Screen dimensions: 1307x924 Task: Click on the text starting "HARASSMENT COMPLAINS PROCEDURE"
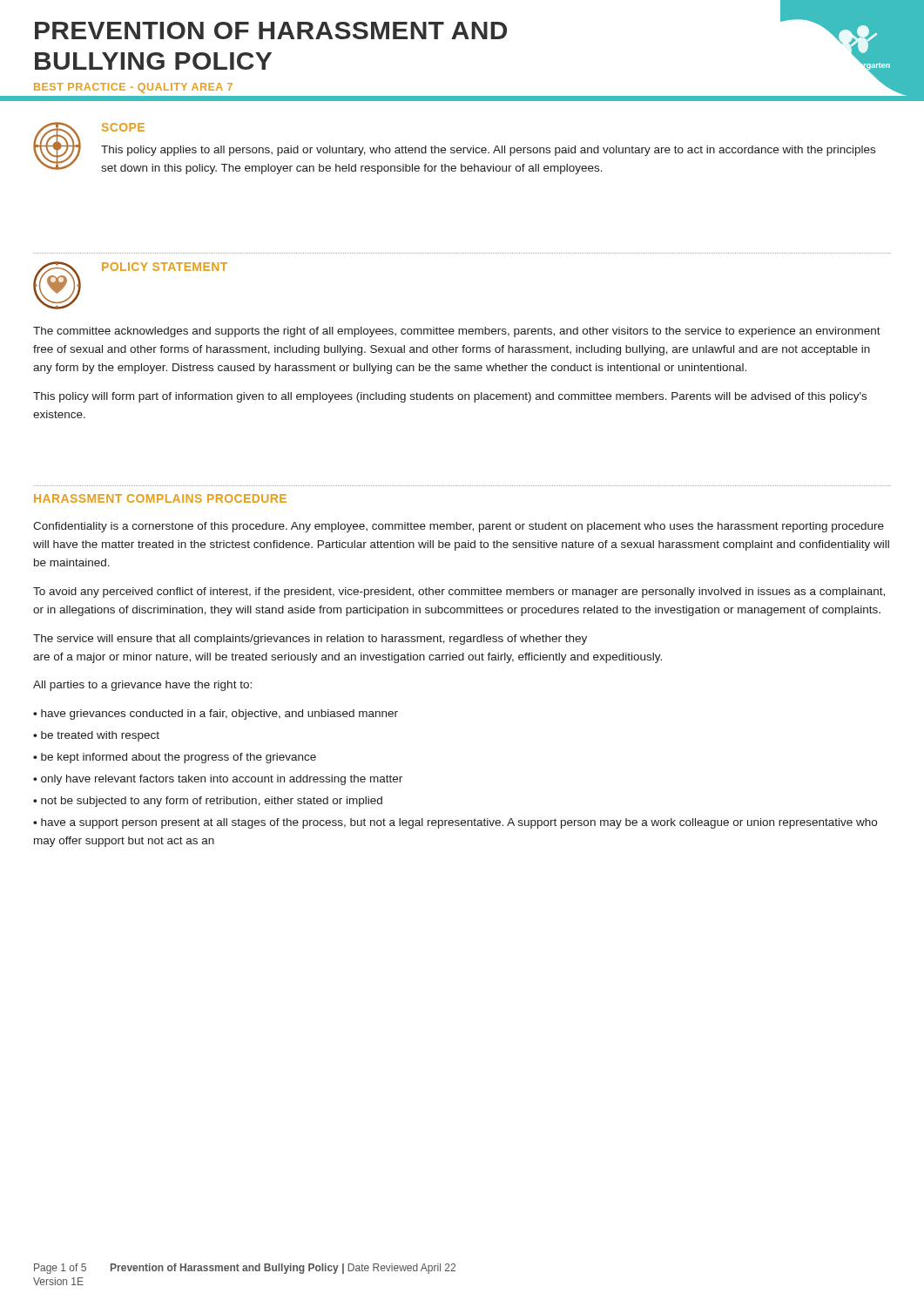pos(160,498)
